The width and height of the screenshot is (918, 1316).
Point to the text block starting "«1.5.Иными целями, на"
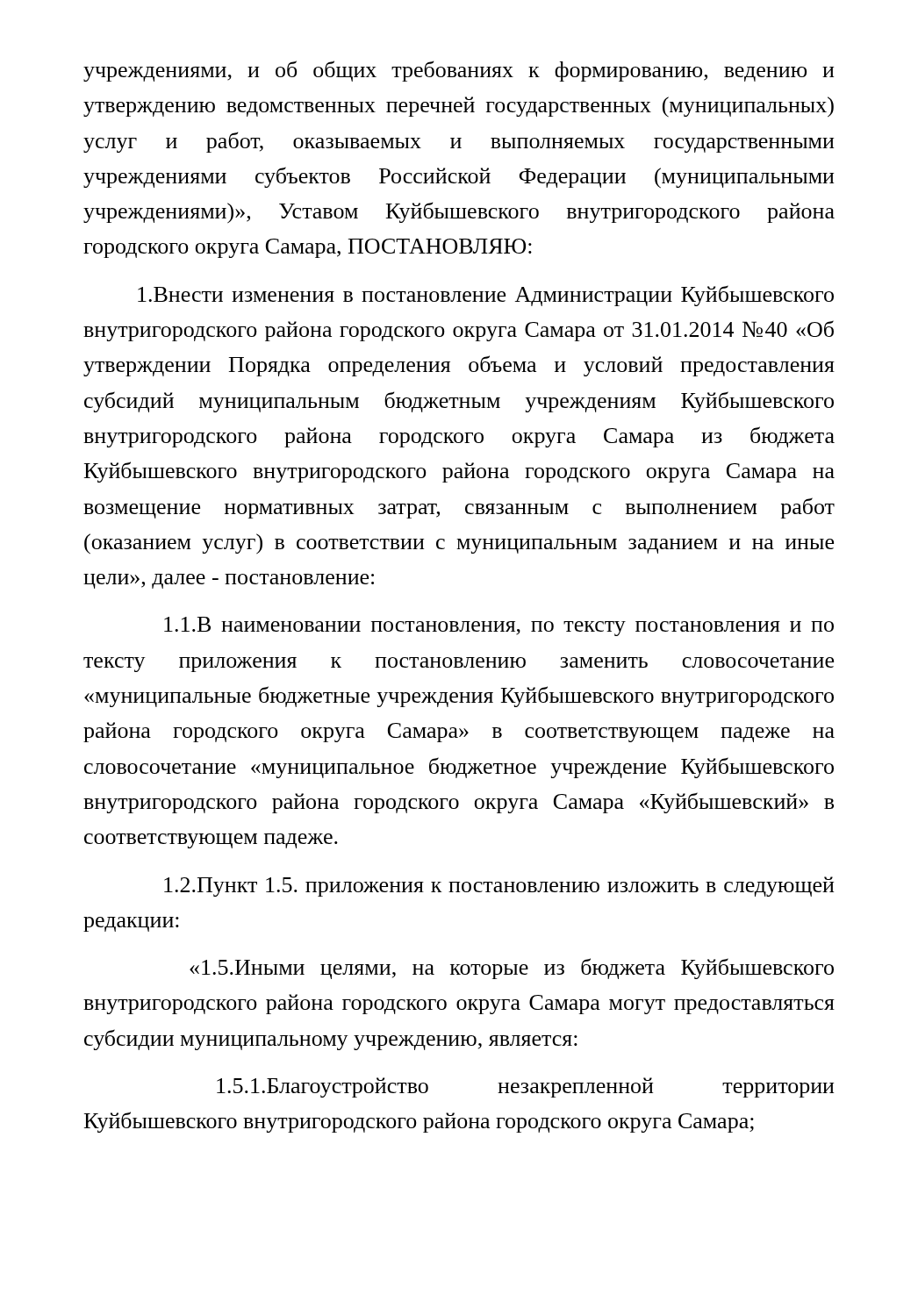click(x=459, y=1003)
